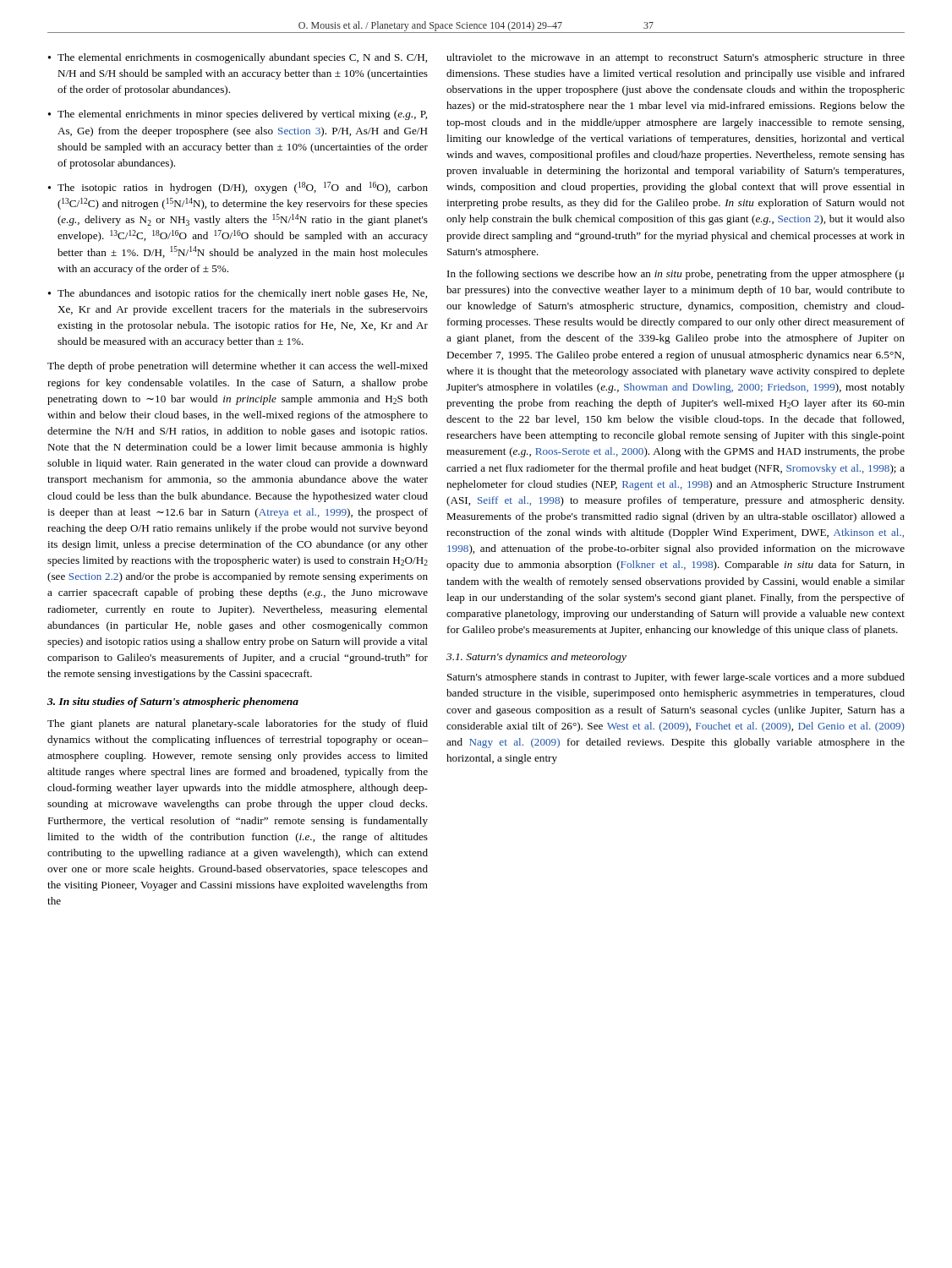Image resolution: width=952 pixels, height=1268 pixels.
Task: Point to the text starting "The depth of probe penetration"
Action: [238, 520]
